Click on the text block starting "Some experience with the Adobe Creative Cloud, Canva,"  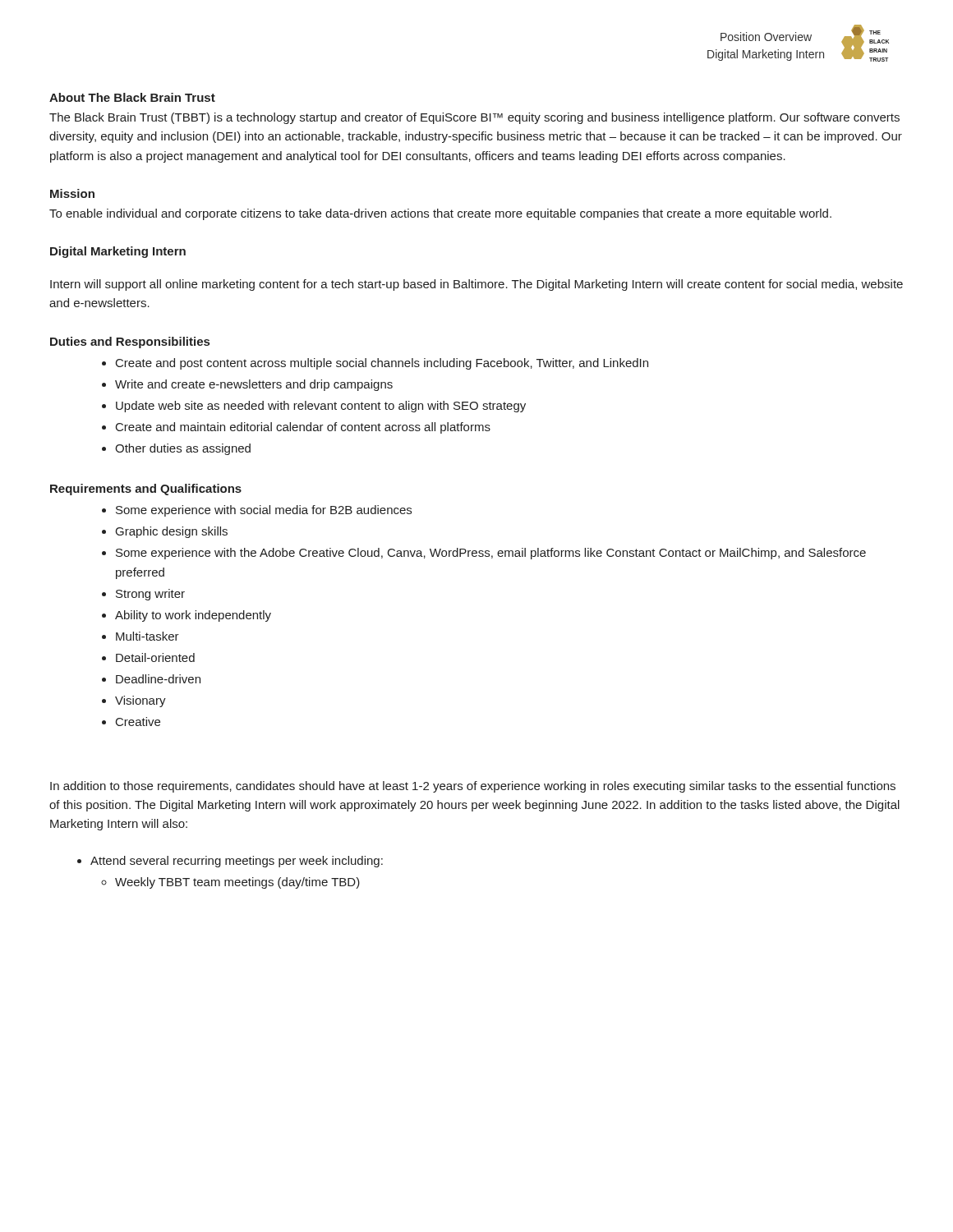coord(491,562)
